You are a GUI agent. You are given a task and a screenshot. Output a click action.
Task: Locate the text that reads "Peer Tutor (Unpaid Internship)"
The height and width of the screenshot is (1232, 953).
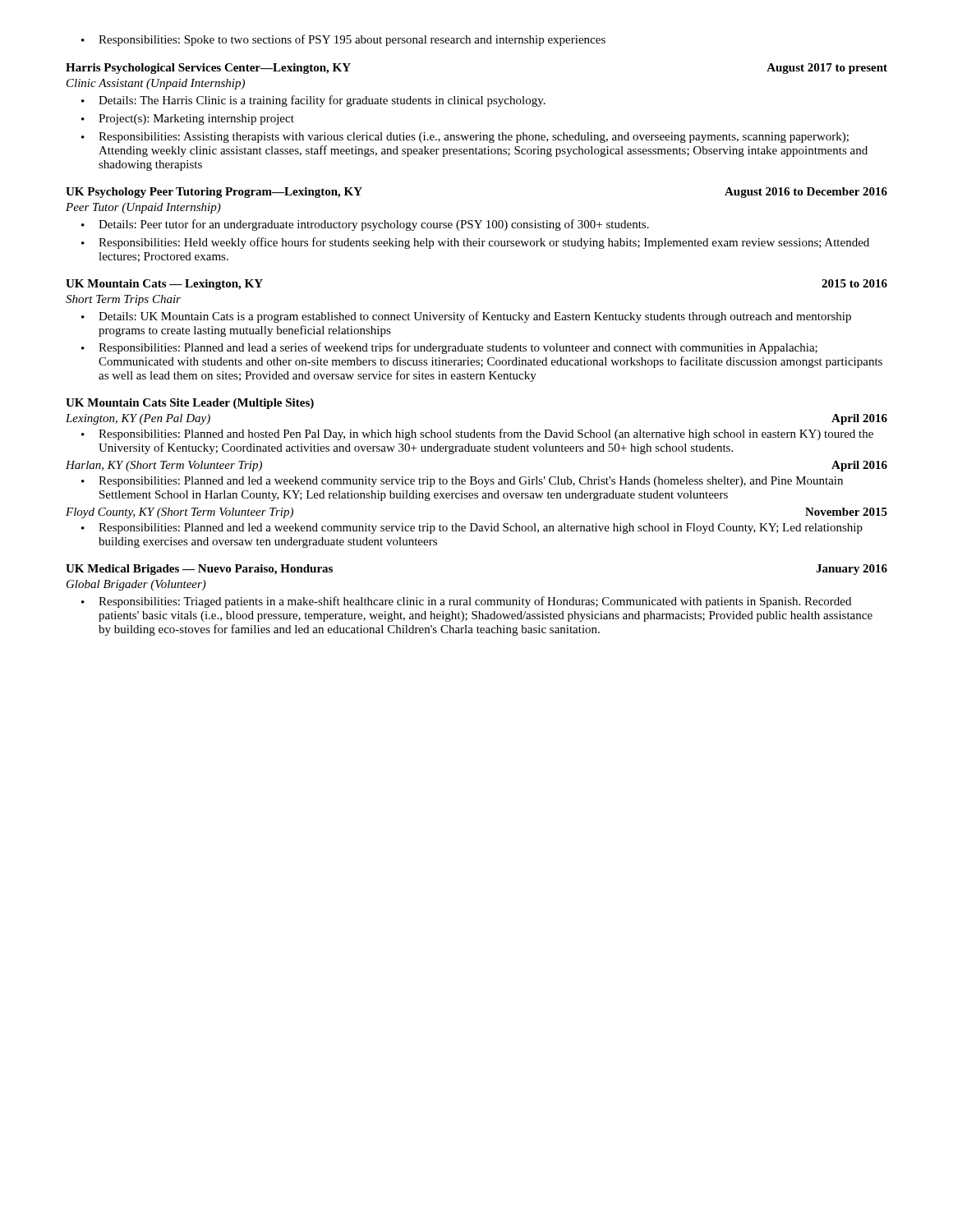click(143, 207)
